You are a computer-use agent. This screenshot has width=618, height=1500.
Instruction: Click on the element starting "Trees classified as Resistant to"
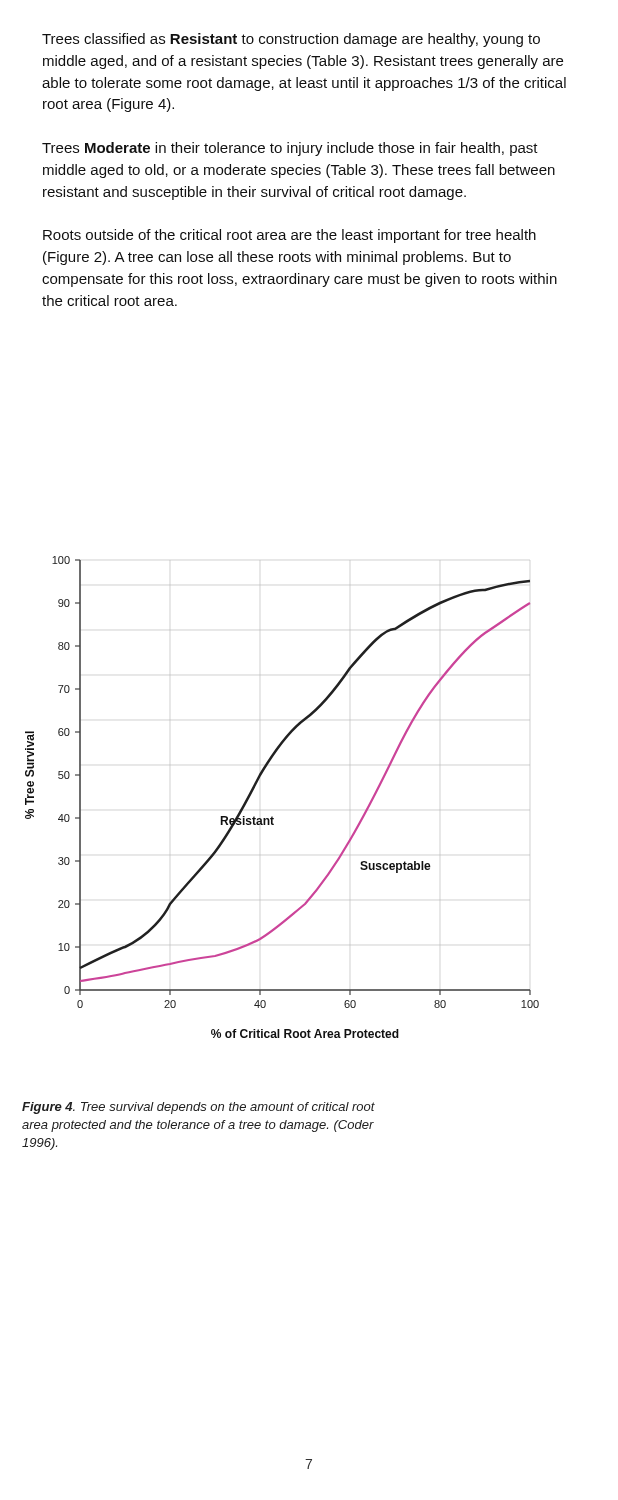304,71
